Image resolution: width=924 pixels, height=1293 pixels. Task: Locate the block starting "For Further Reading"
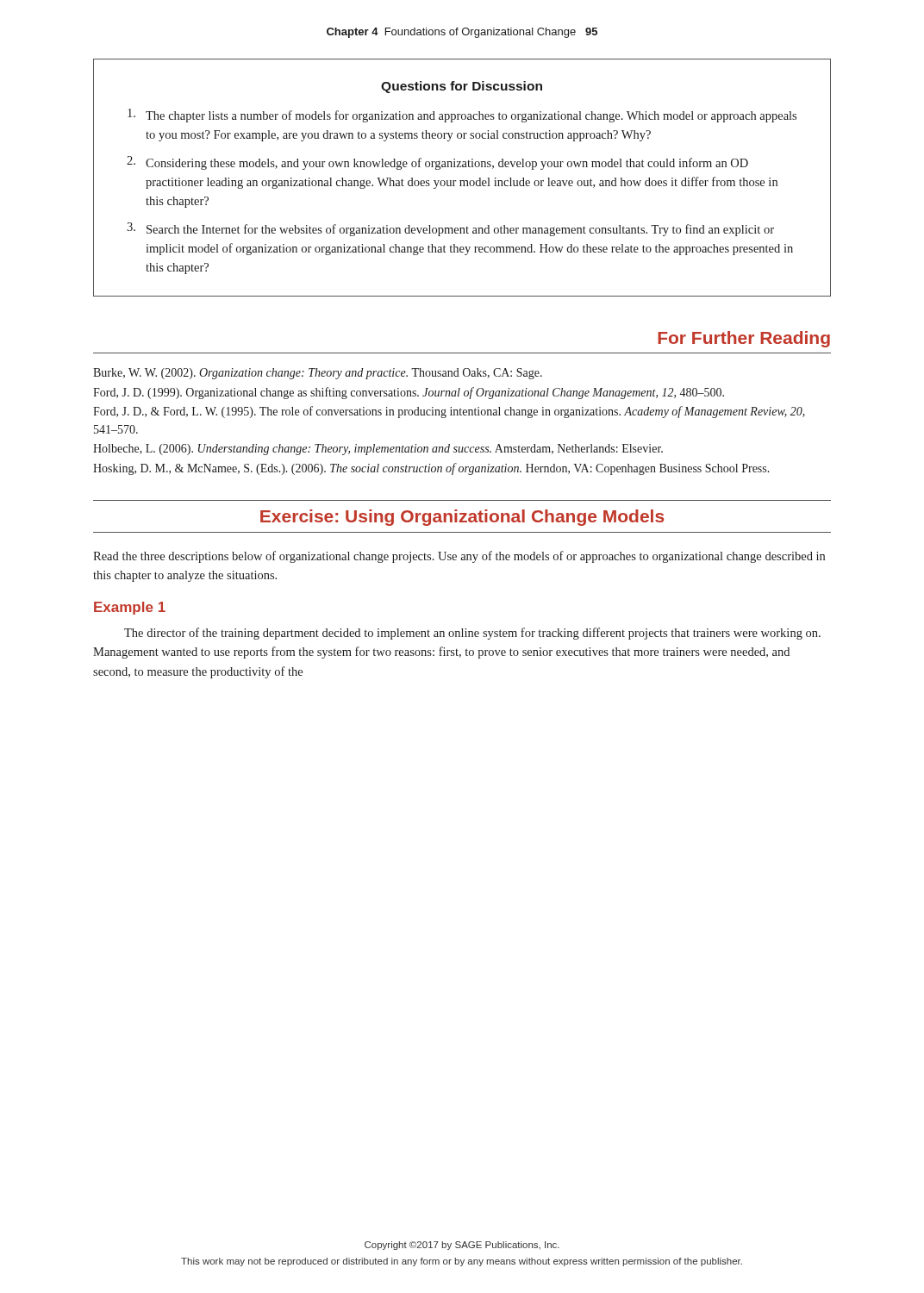744,338
